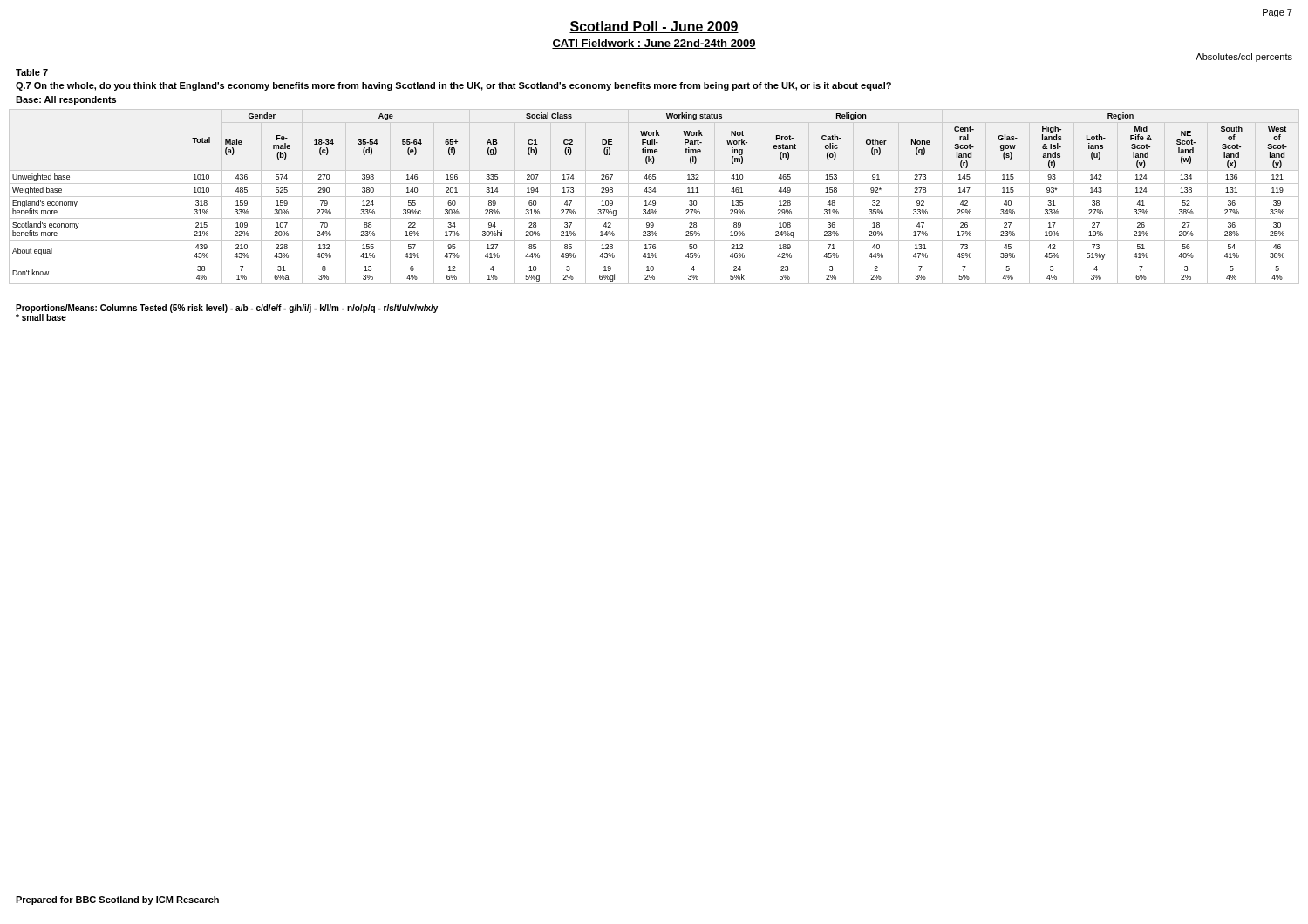The height and width of the screenshot is (924, 1308).
Task: Select the text block that says "Q.7 On the whole,"
Action: 454,85
